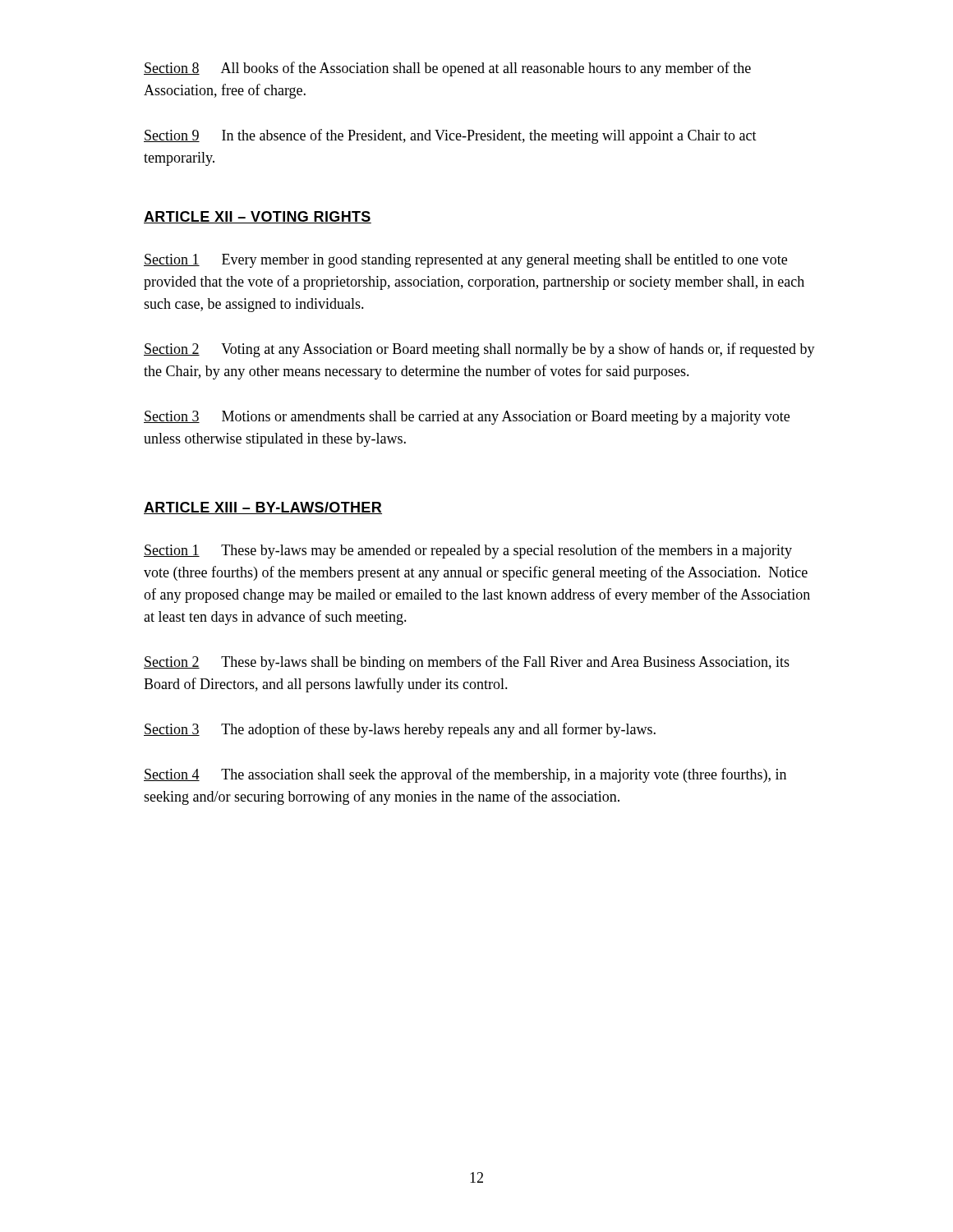Click on the text block starting "Section 3 Motions"

point(467,428)
